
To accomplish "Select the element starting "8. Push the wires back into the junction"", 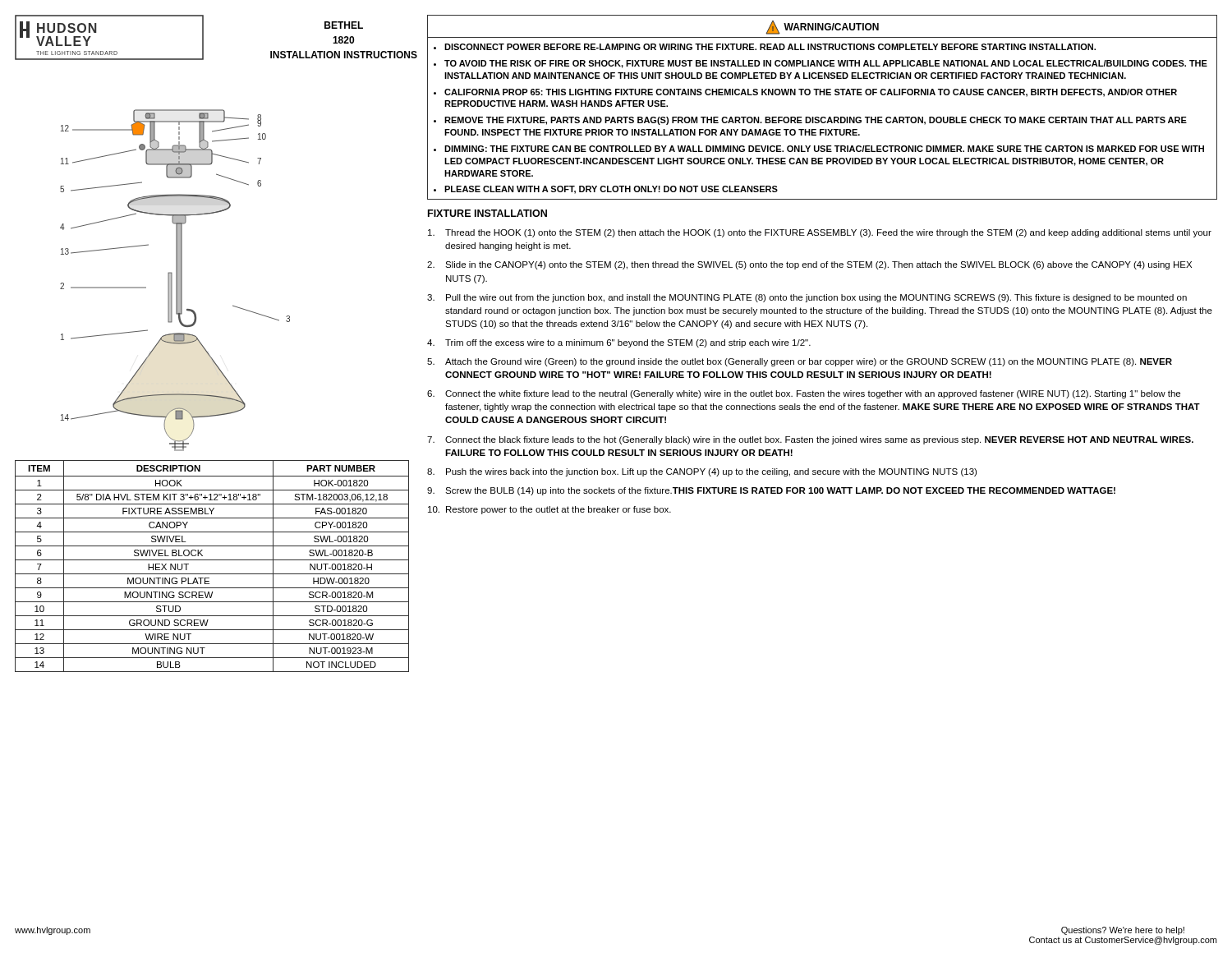I will pyautogui.click(x=702, y=471).
